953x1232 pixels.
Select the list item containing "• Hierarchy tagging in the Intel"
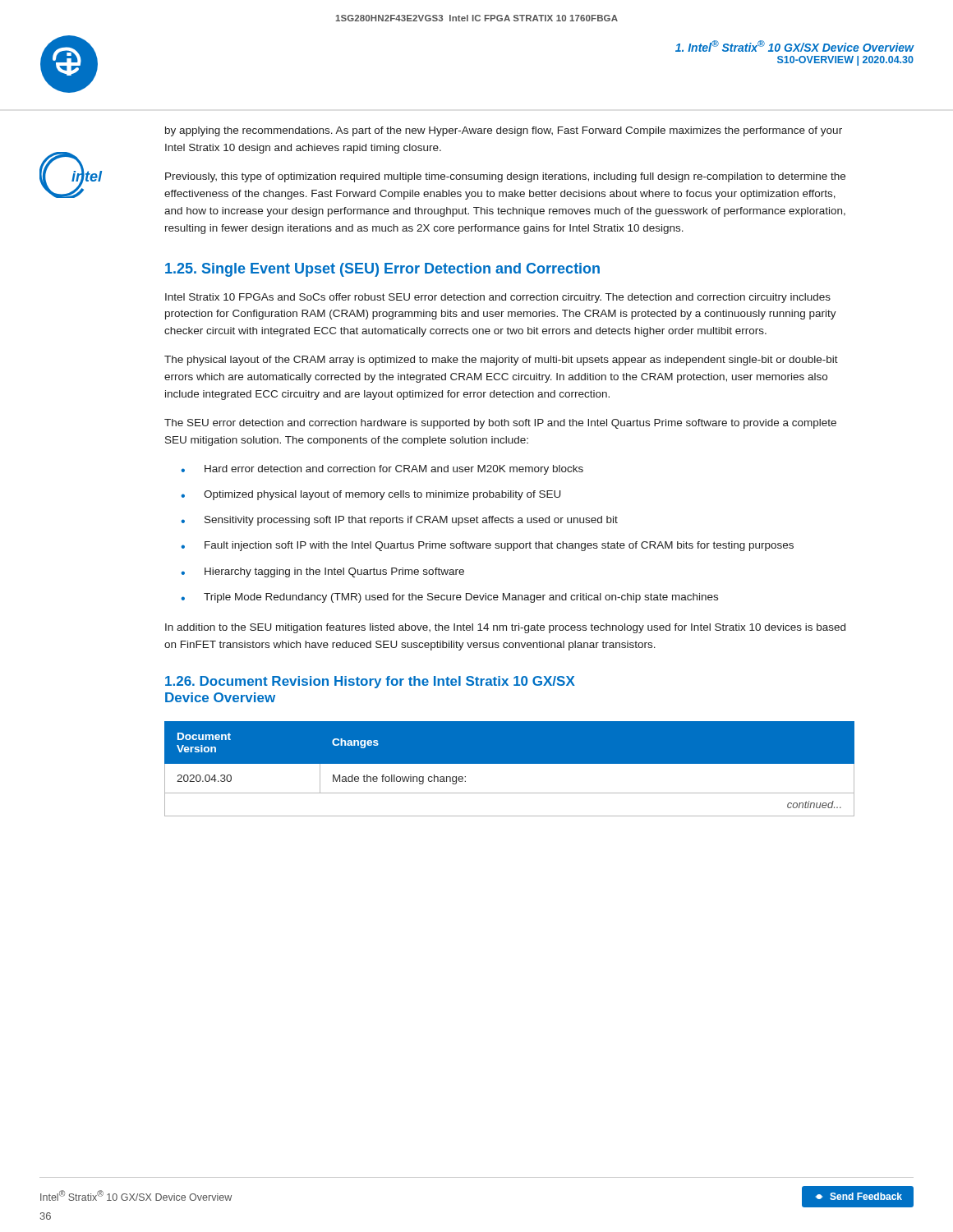pos(322,572)
